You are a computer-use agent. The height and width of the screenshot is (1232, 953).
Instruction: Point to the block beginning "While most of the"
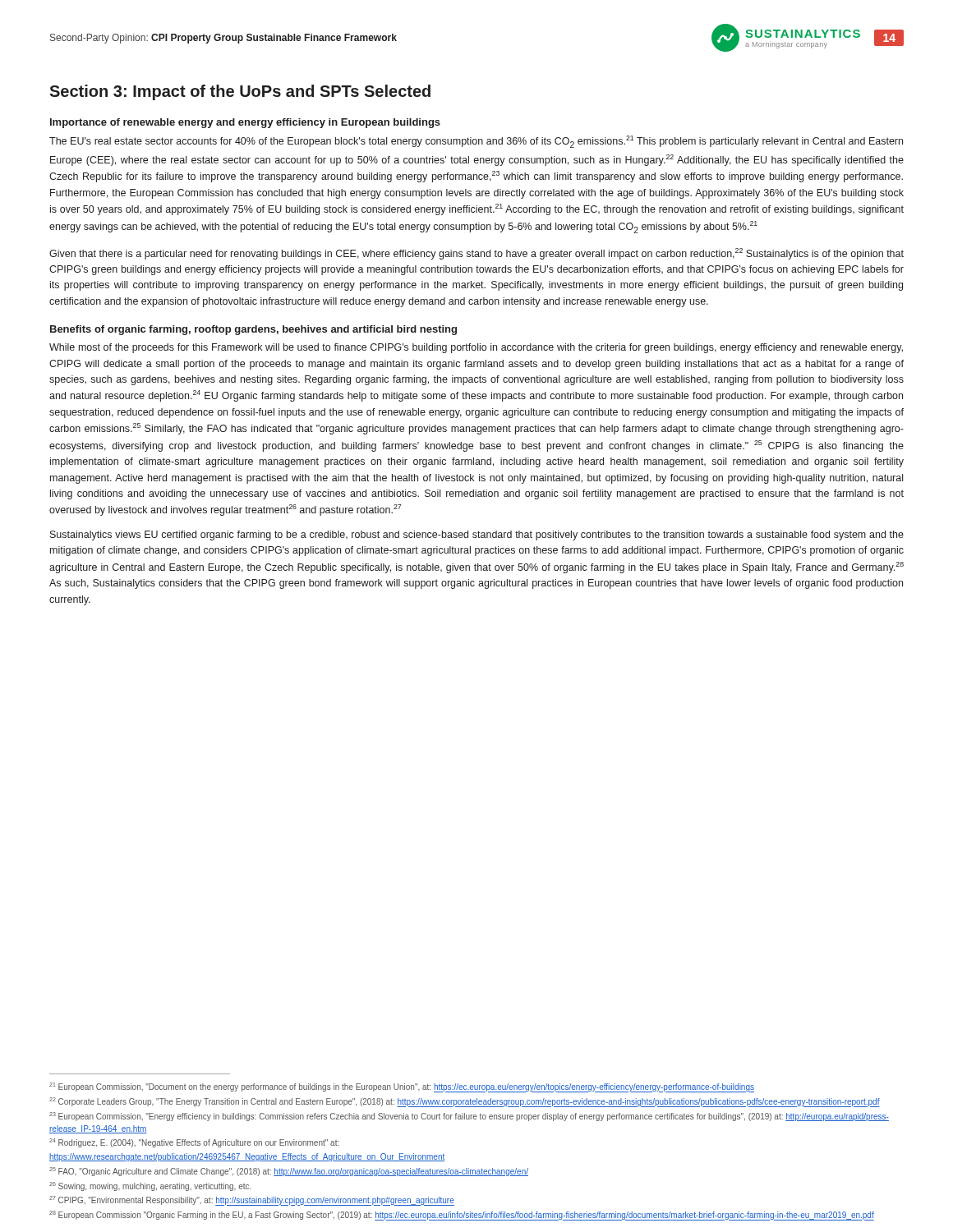[476, 429]
